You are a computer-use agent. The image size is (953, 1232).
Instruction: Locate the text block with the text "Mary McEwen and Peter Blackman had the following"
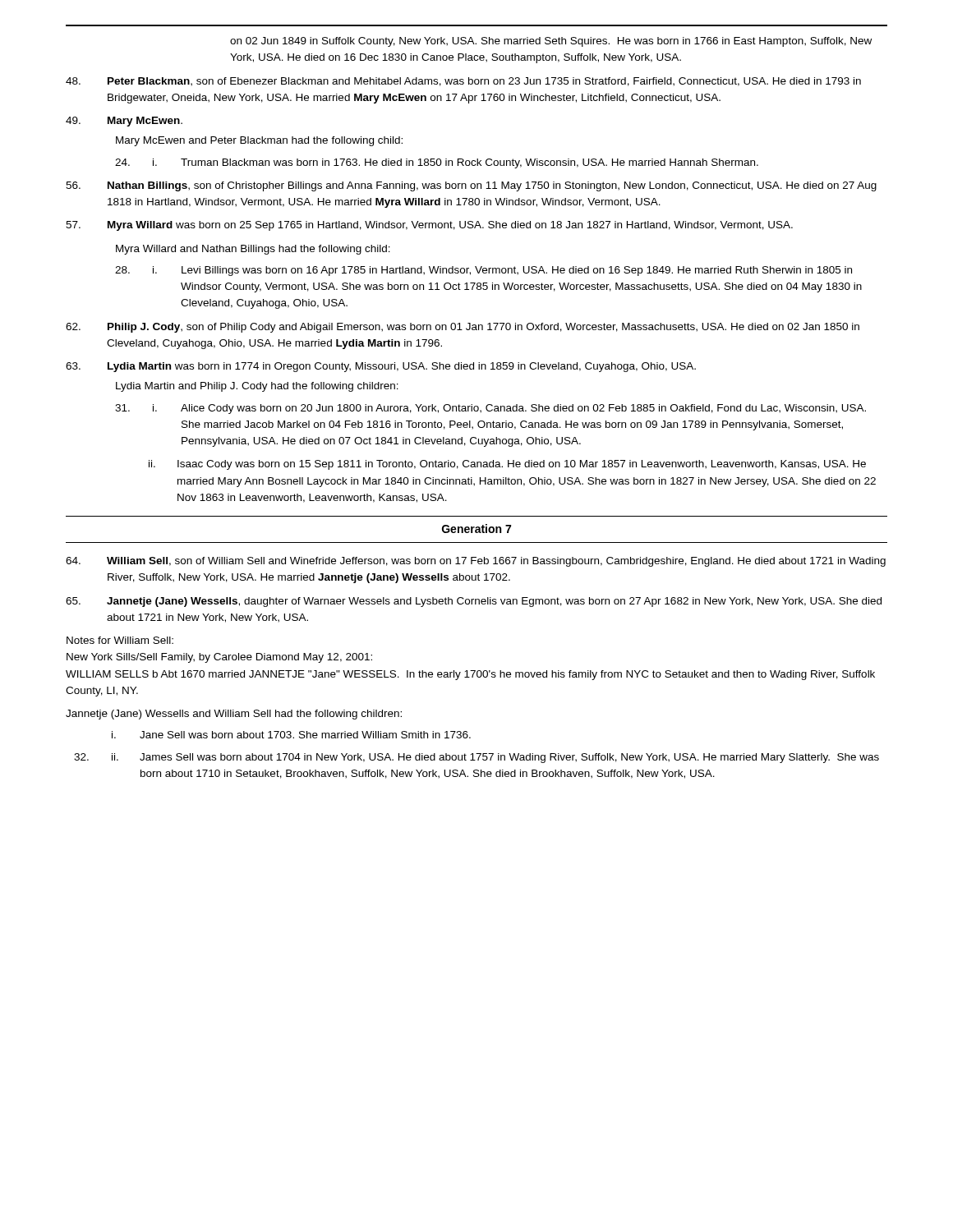pyautogui.click(x=259, y=140)
